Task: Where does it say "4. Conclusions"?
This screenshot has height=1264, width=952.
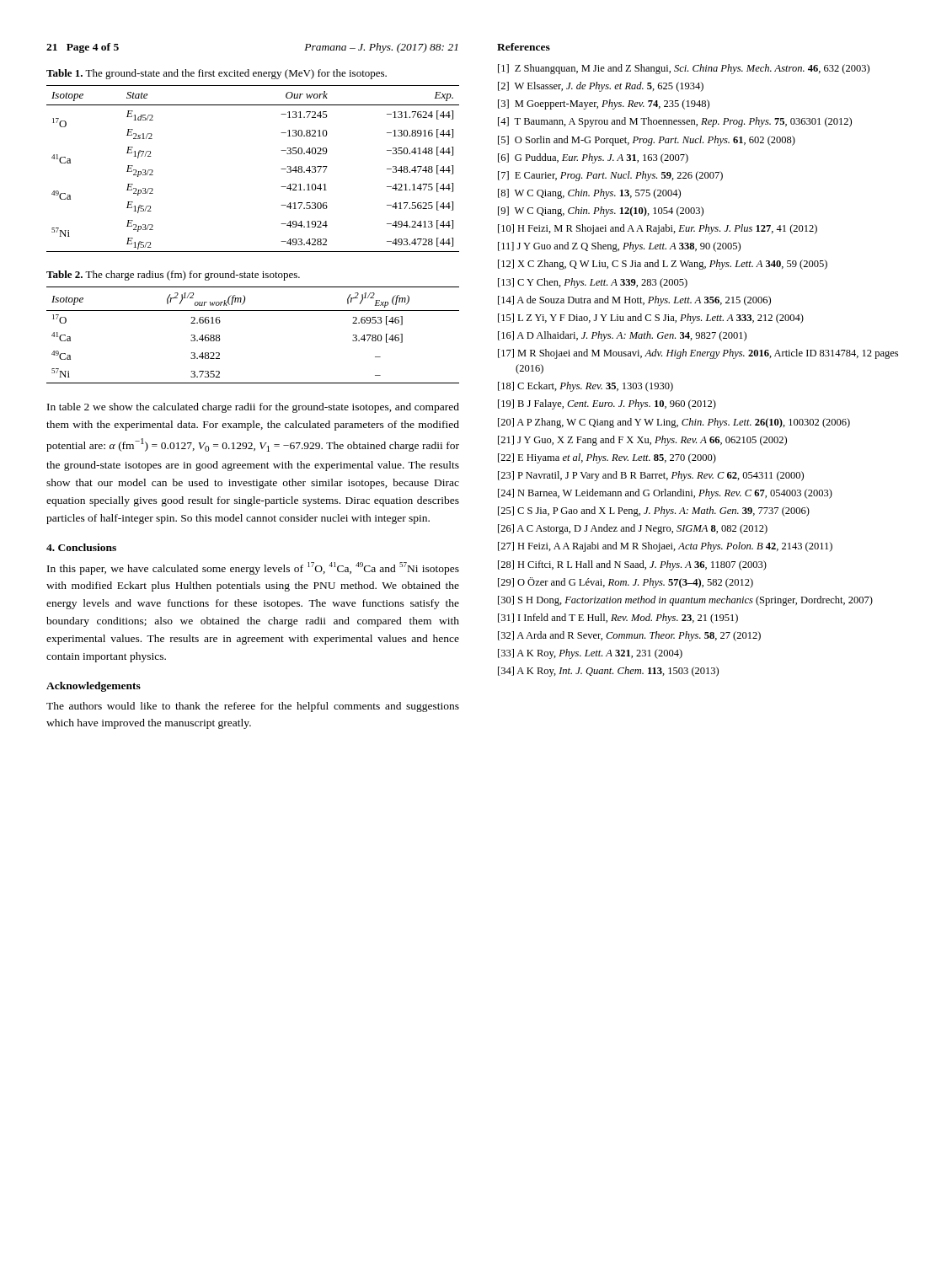Action: 81,547
